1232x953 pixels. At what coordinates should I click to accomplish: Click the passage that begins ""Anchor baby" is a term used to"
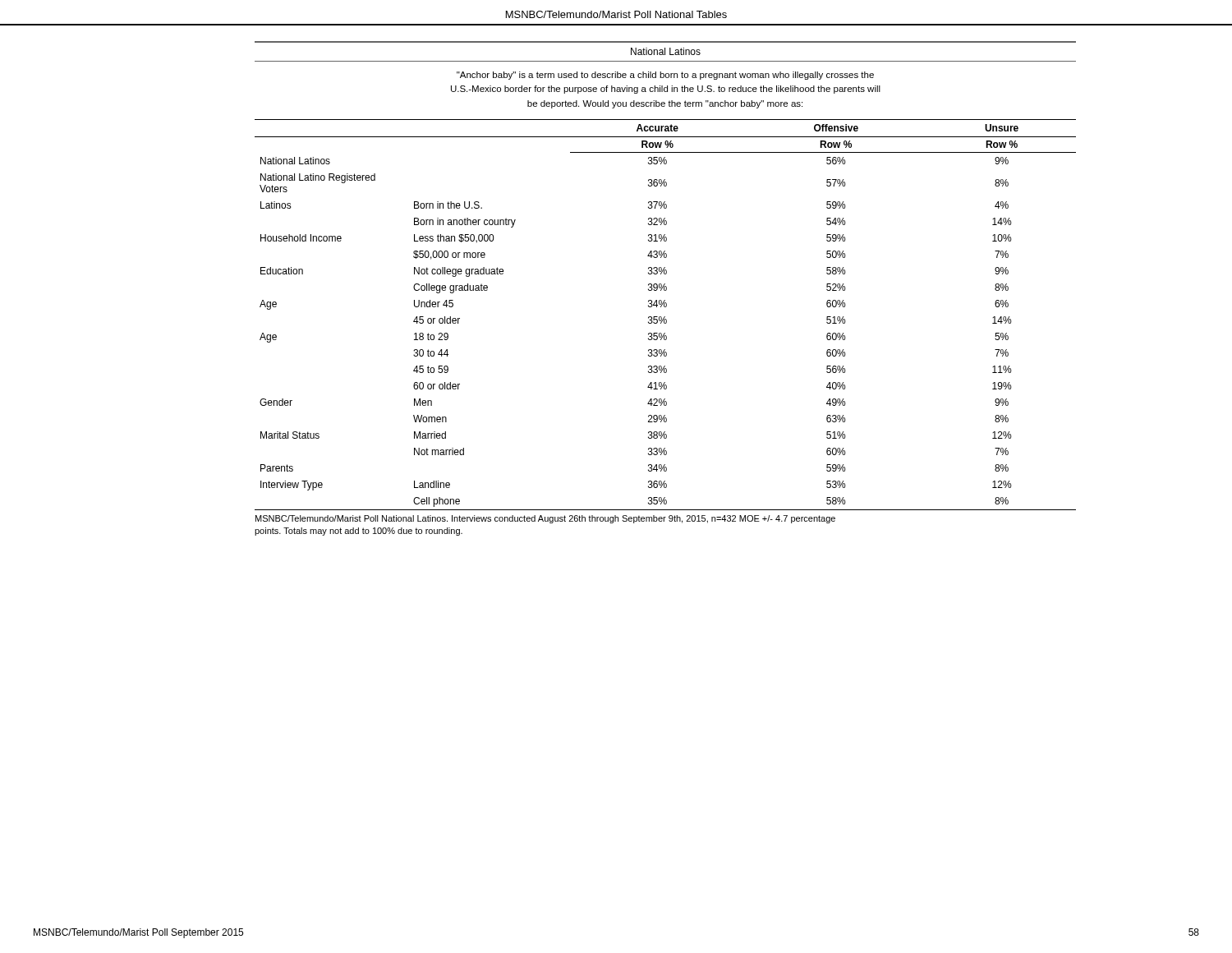point(665,89)
